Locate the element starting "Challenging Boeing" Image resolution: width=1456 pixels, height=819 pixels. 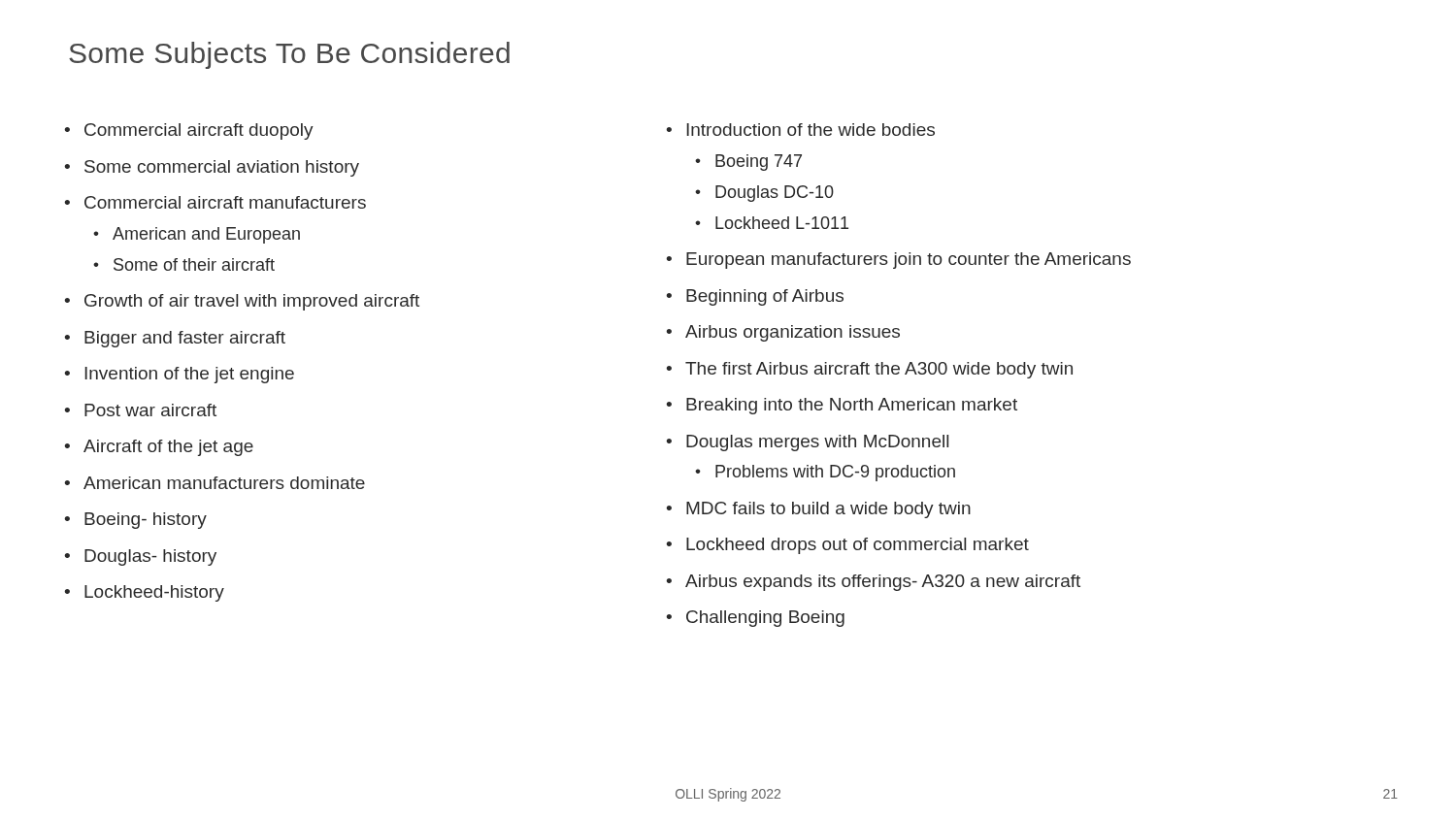765,617
